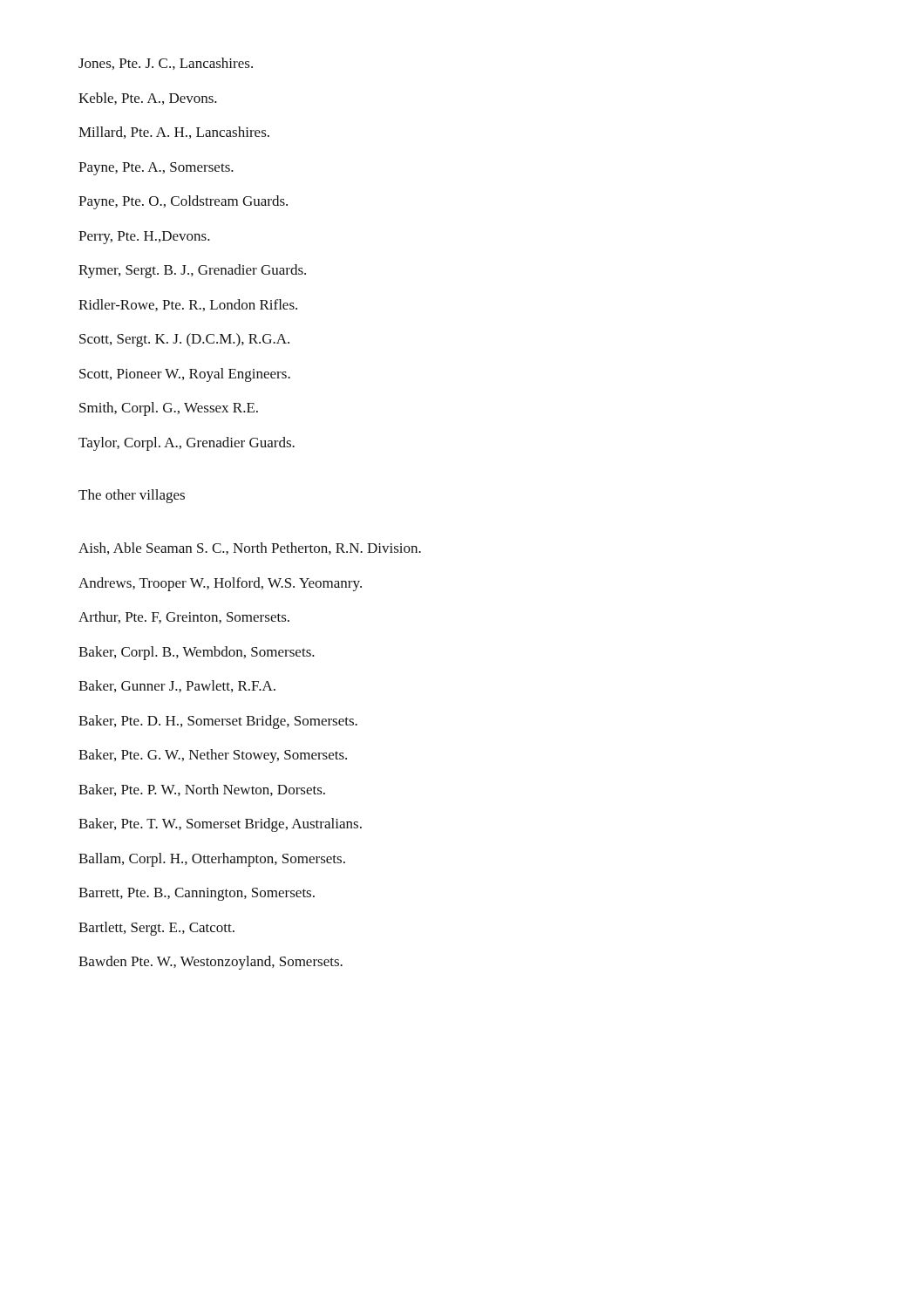This screenshot has height=1308, width=924.
Task: Point to "Ballam, Corpl. H., Otterhampton, Somersets."
Action: pos(212,858)
